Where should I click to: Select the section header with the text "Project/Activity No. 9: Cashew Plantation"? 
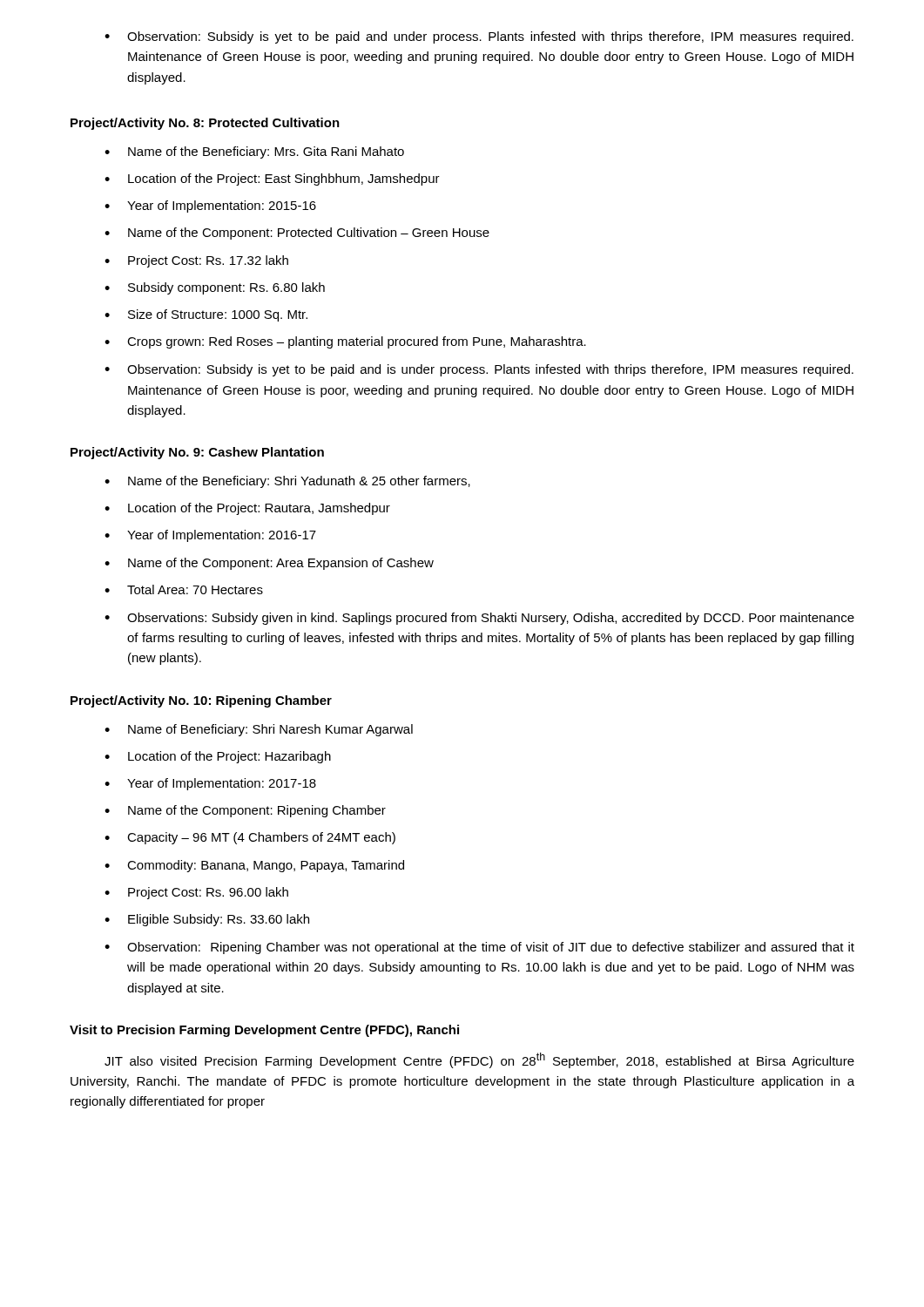(x=197, y=452)
